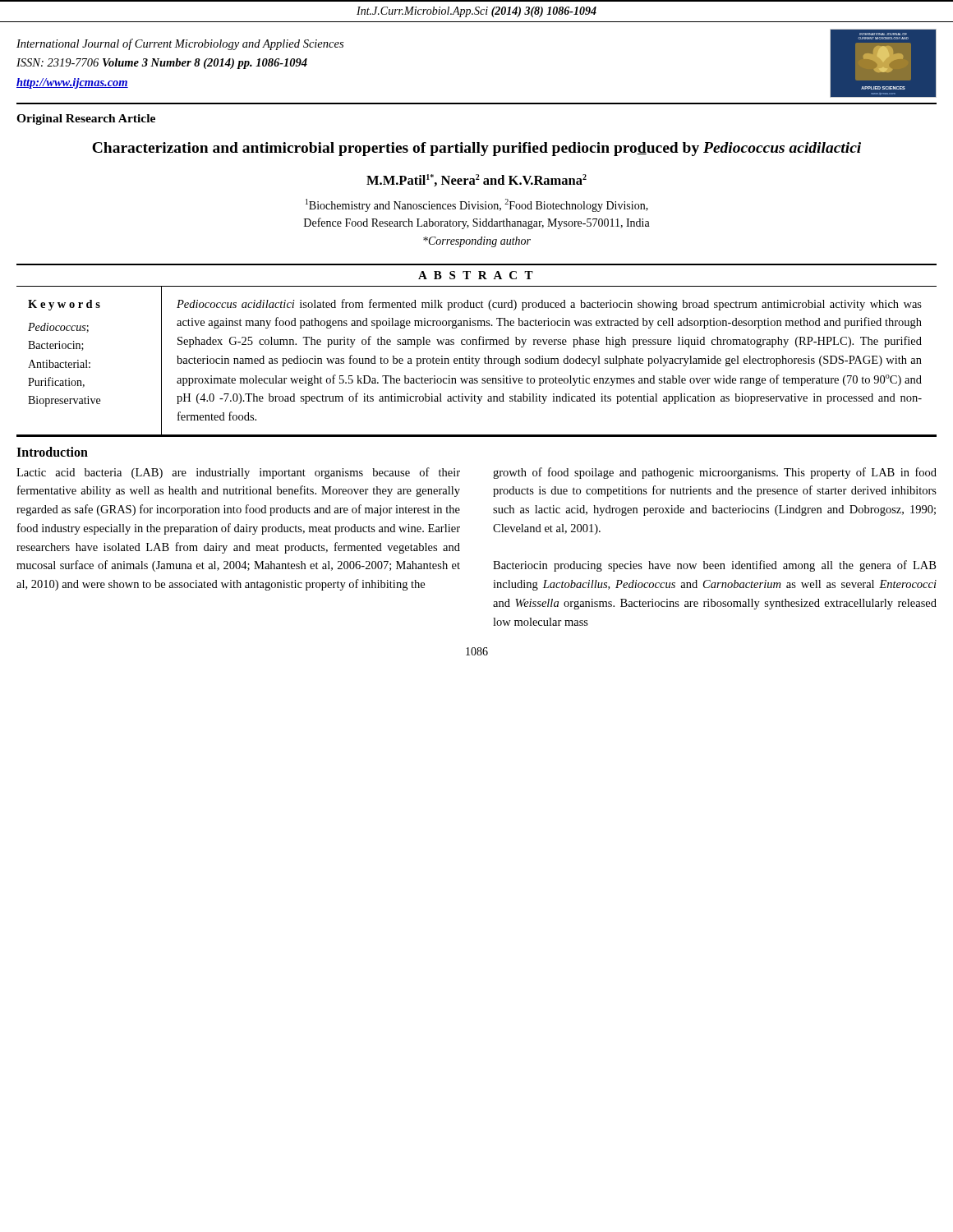Find the block on this page that starts "1Biochemistry and Nanosciences Division, 2Food Biotechnology Division, Defence"
The height and width of the screenshot is (1232, 953).
[x=476, y=222]
